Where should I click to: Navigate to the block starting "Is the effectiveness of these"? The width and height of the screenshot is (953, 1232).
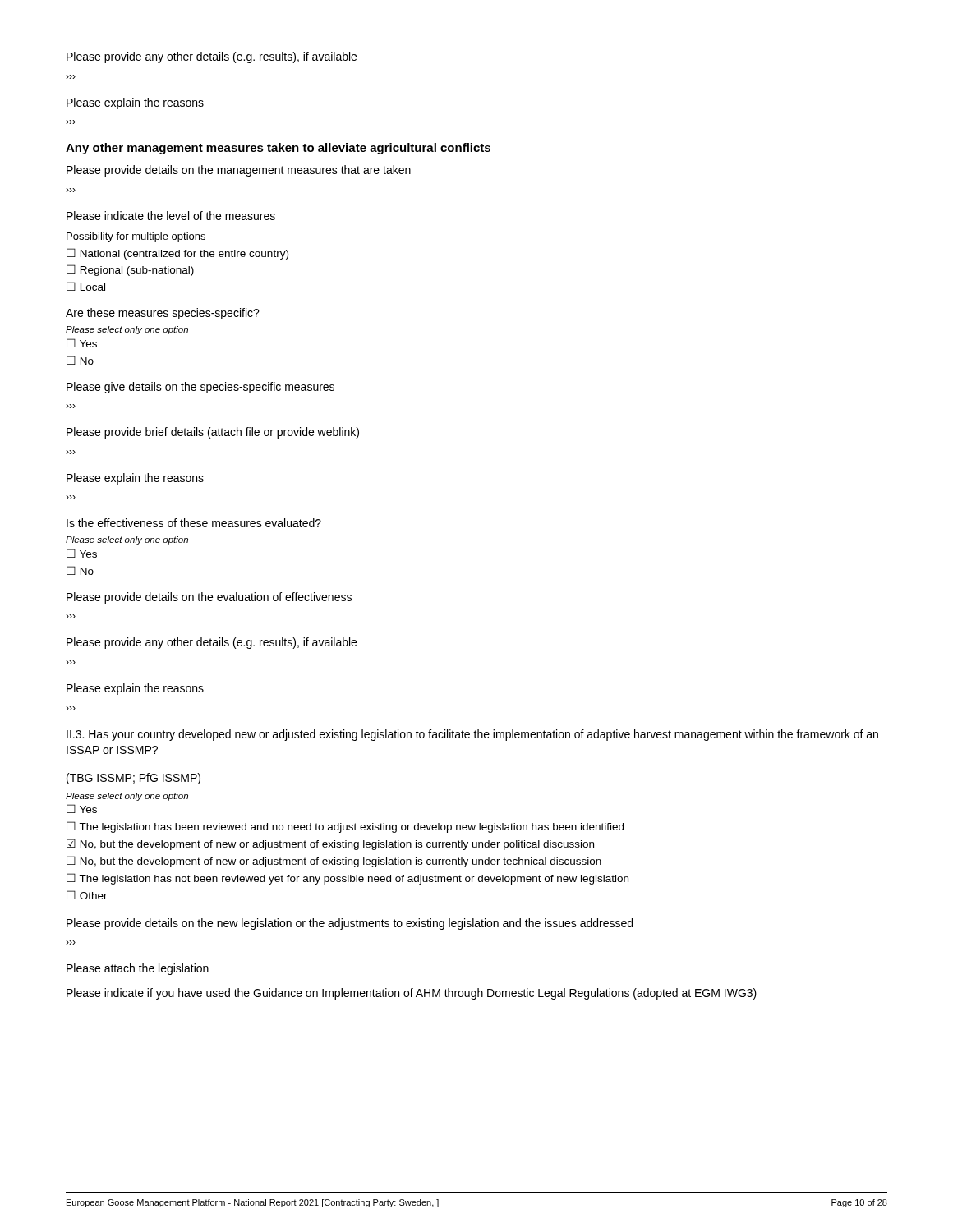pyautogui.click(x=194, y=531)
